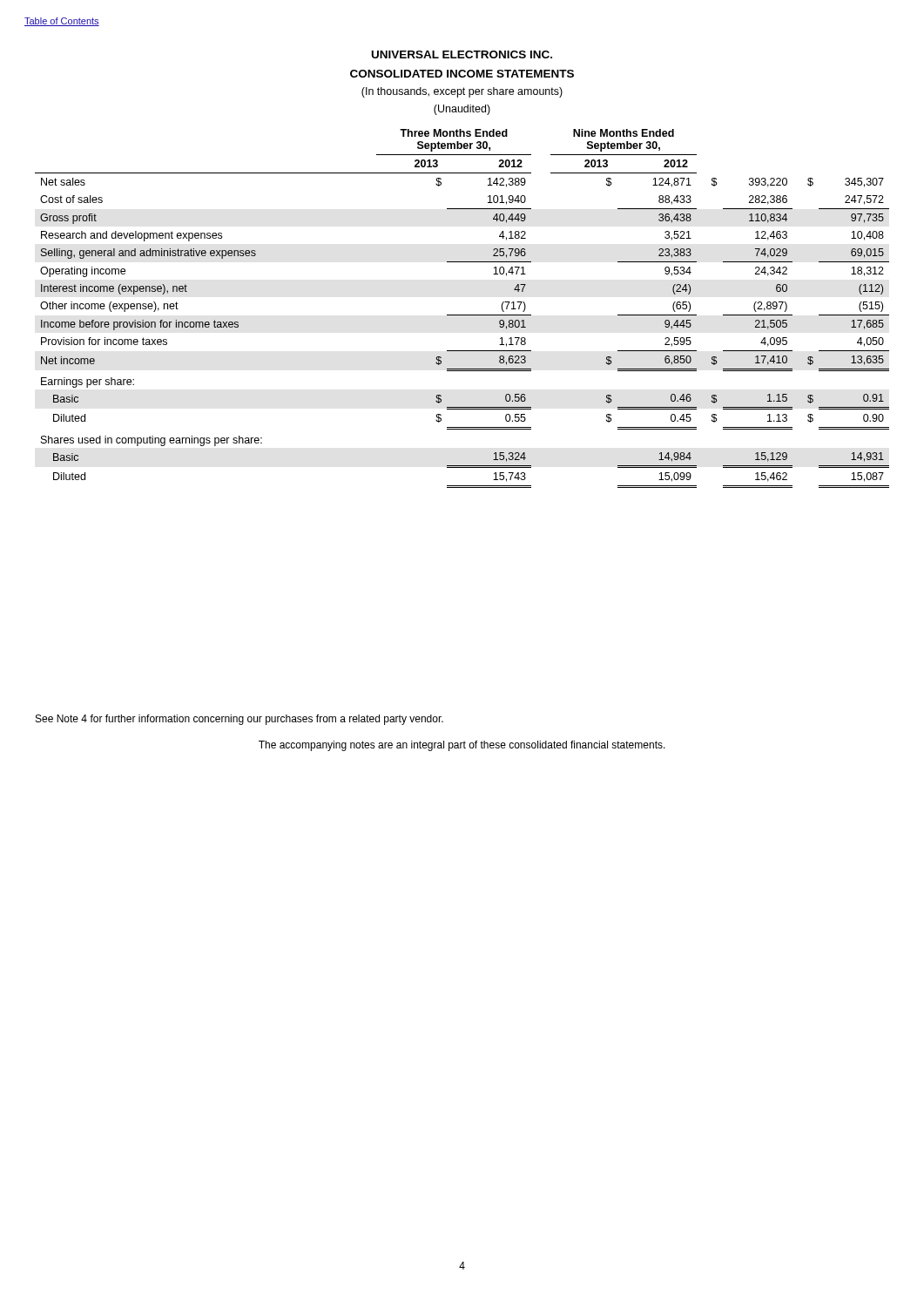Click the title that begins "UNIVERSAL ELECTRONICS INC.CONSOLIDATED INCOME STATEMENTS (In"
Viewport: 924px width, 1307px height.
tap(462, 82)
